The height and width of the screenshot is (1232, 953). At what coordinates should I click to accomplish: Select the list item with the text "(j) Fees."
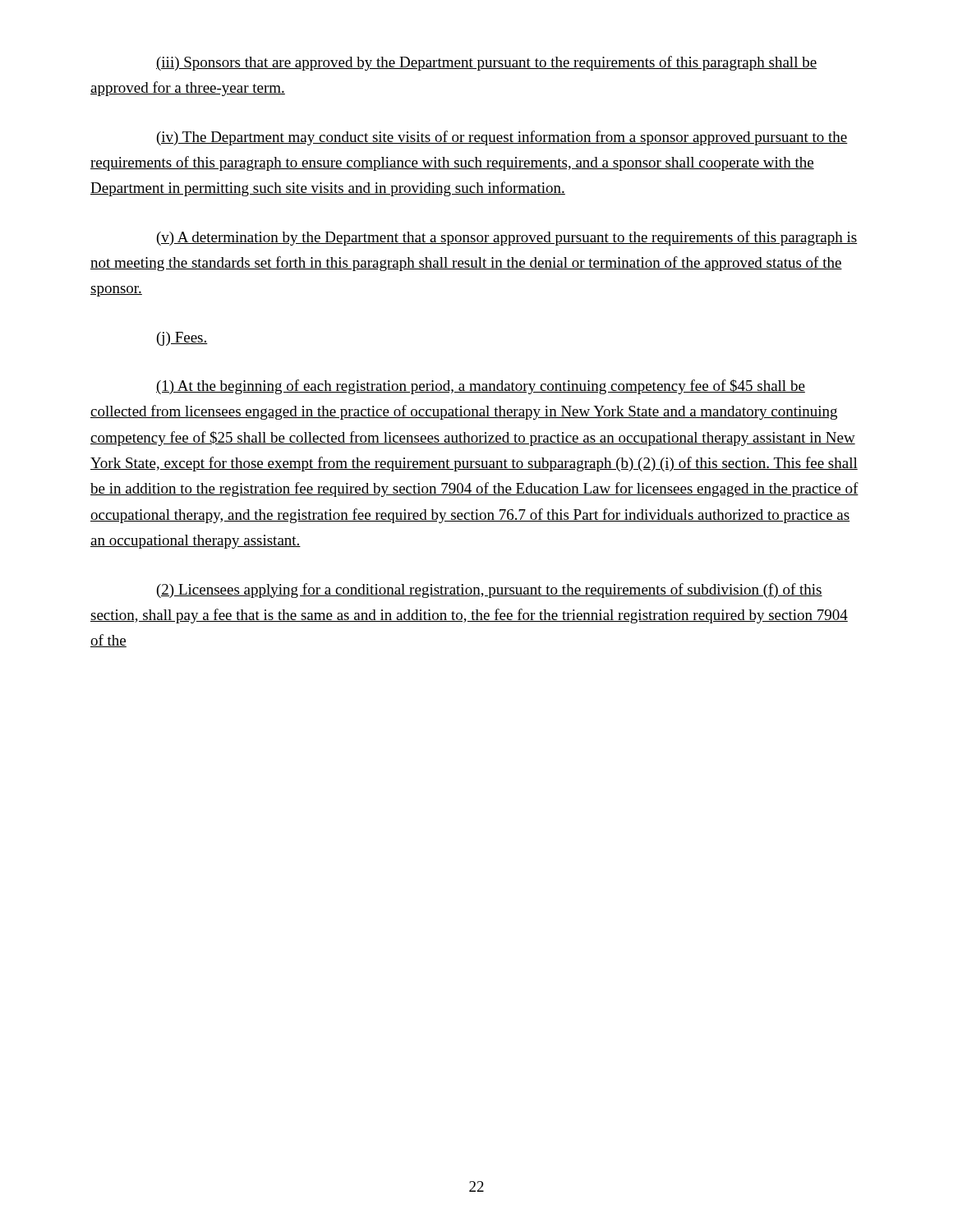182,337
